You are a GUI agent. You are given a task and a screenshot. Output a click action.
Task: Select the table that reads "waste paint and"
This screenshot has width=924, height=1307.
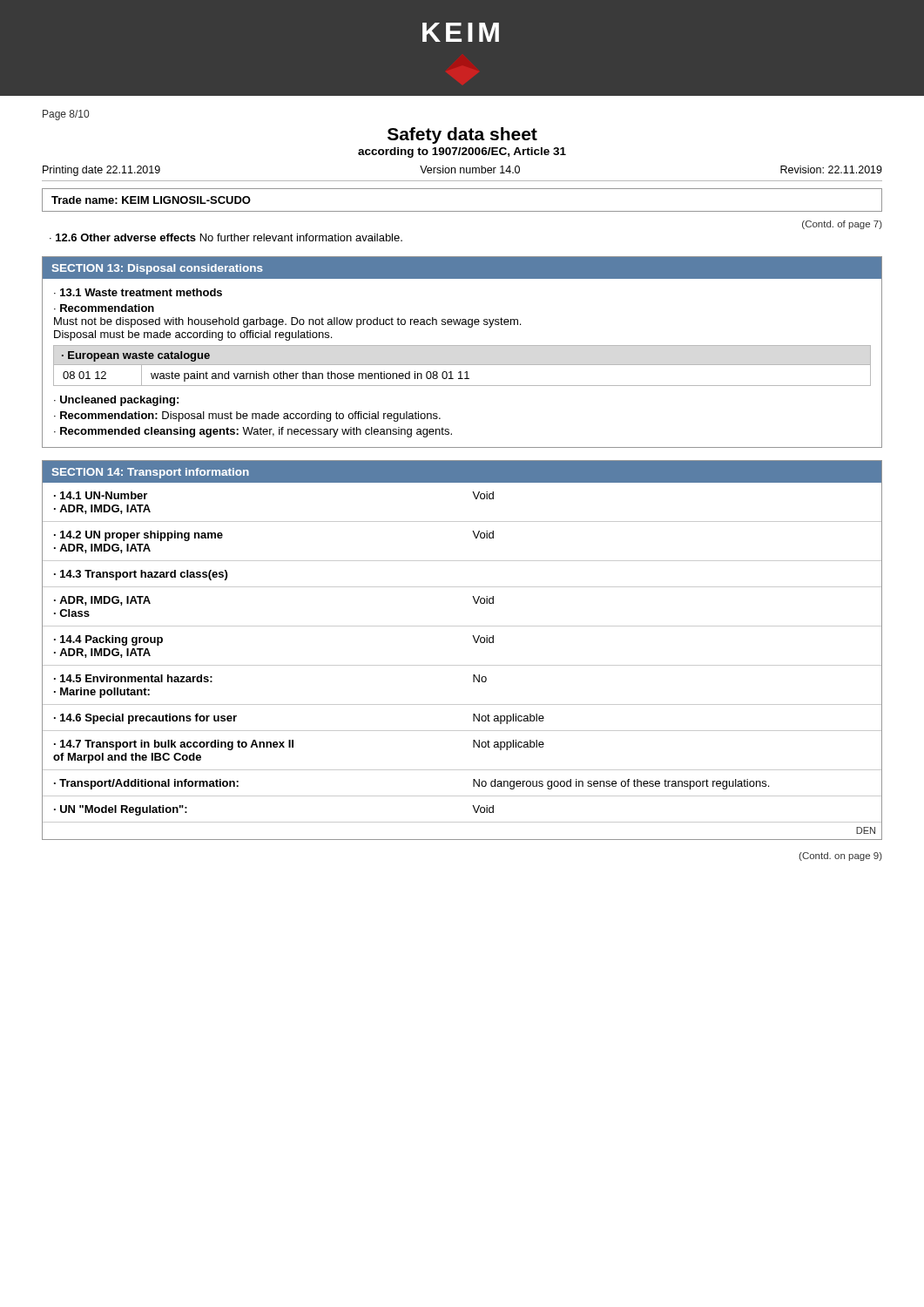(462, 375)
